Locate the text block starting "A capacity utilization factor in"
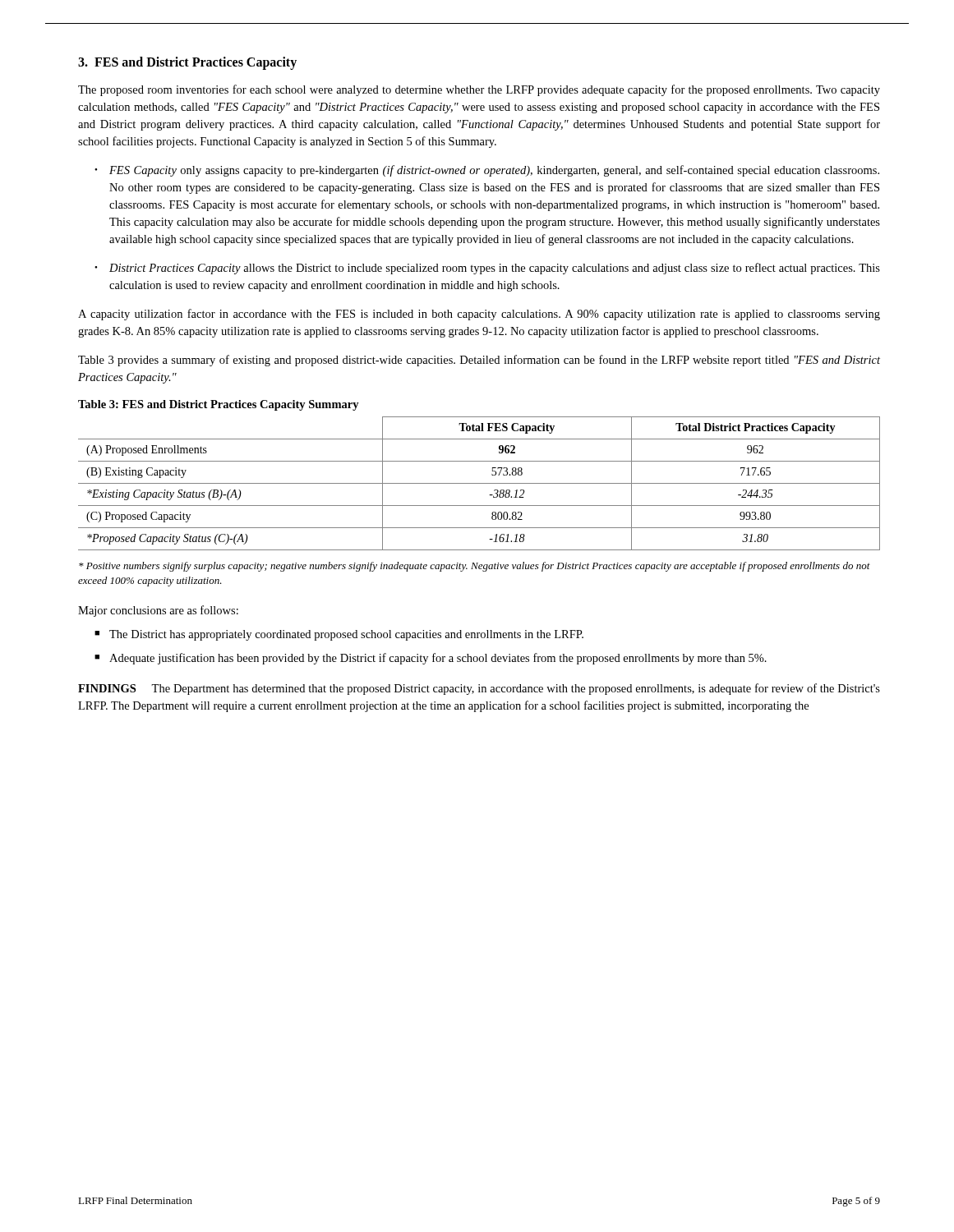The height and width of the screenshot is (1232, 954). [479, 322]
